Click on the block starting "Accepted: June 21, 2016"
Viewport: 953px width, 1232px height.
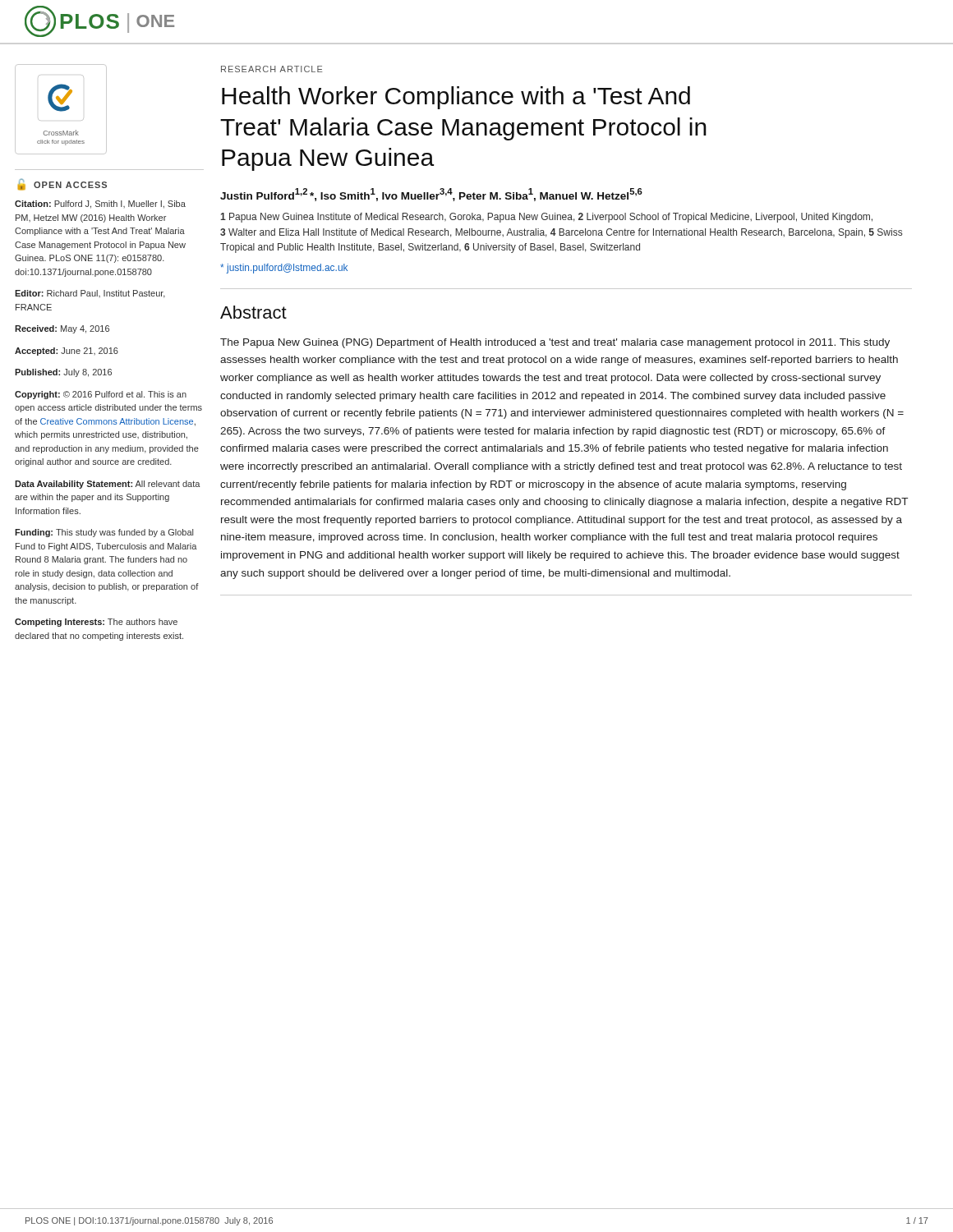click(x=67, y=350)
